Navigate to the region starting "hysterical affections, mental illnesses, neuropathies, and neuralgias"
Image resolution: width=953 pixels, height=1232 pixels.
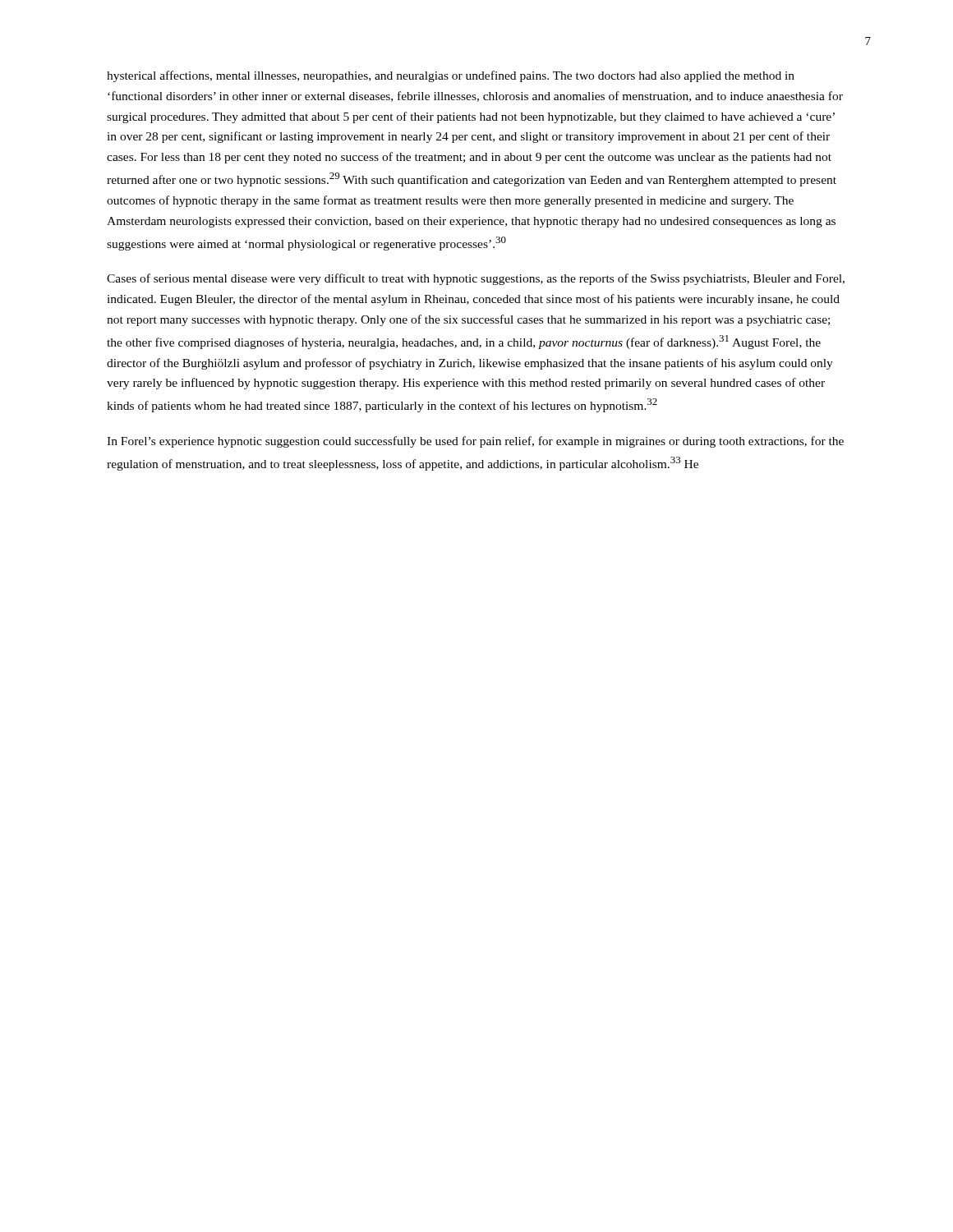coord(476,160)
